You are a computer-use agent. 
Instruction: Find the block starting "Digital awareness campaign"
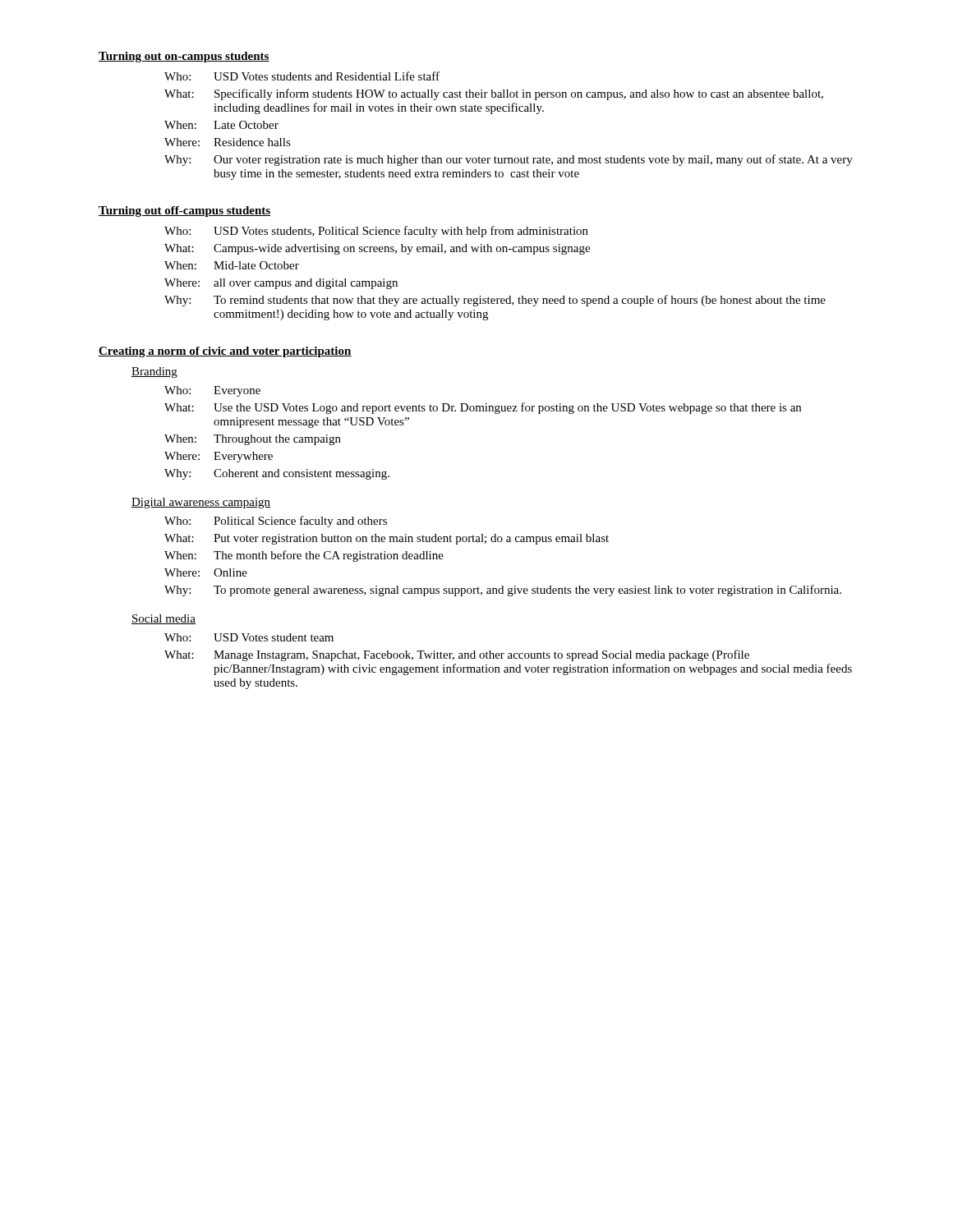(x=201, y=502)
